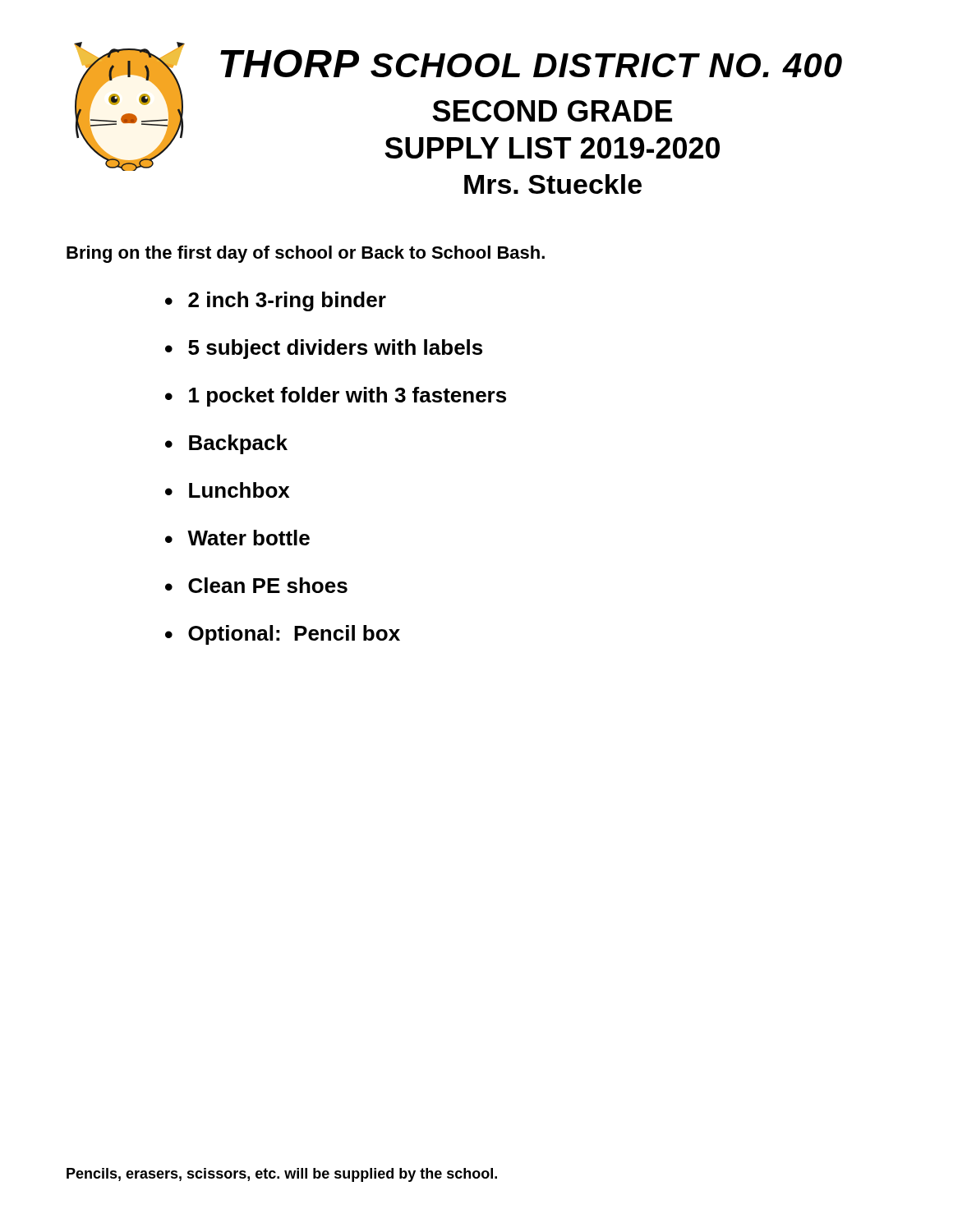Where does it say "SECOND GRADE"?
The width and height of the screenshot is (953, 1232).
553,111
